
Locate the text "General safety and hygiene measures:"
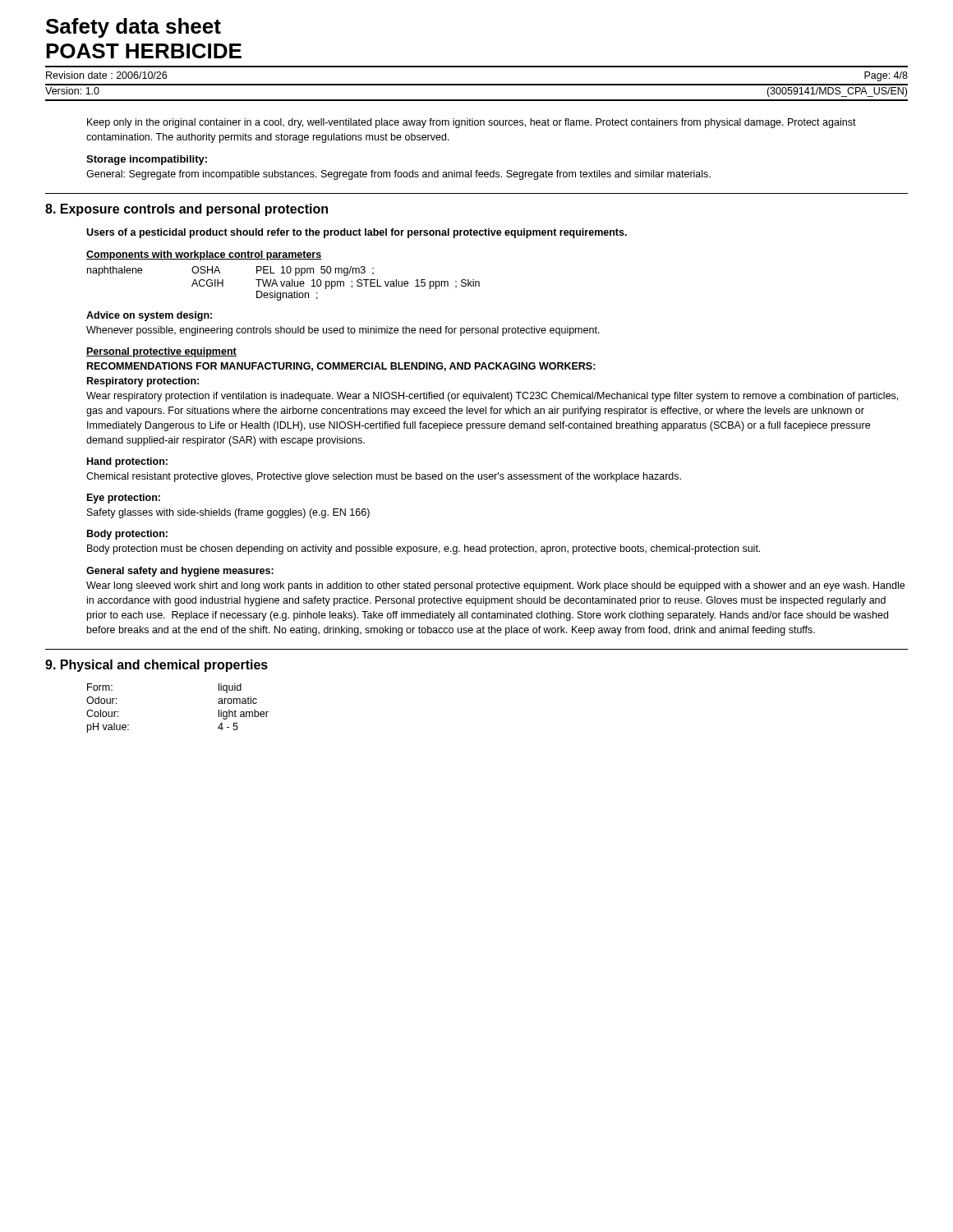click(x=180, y=570)
